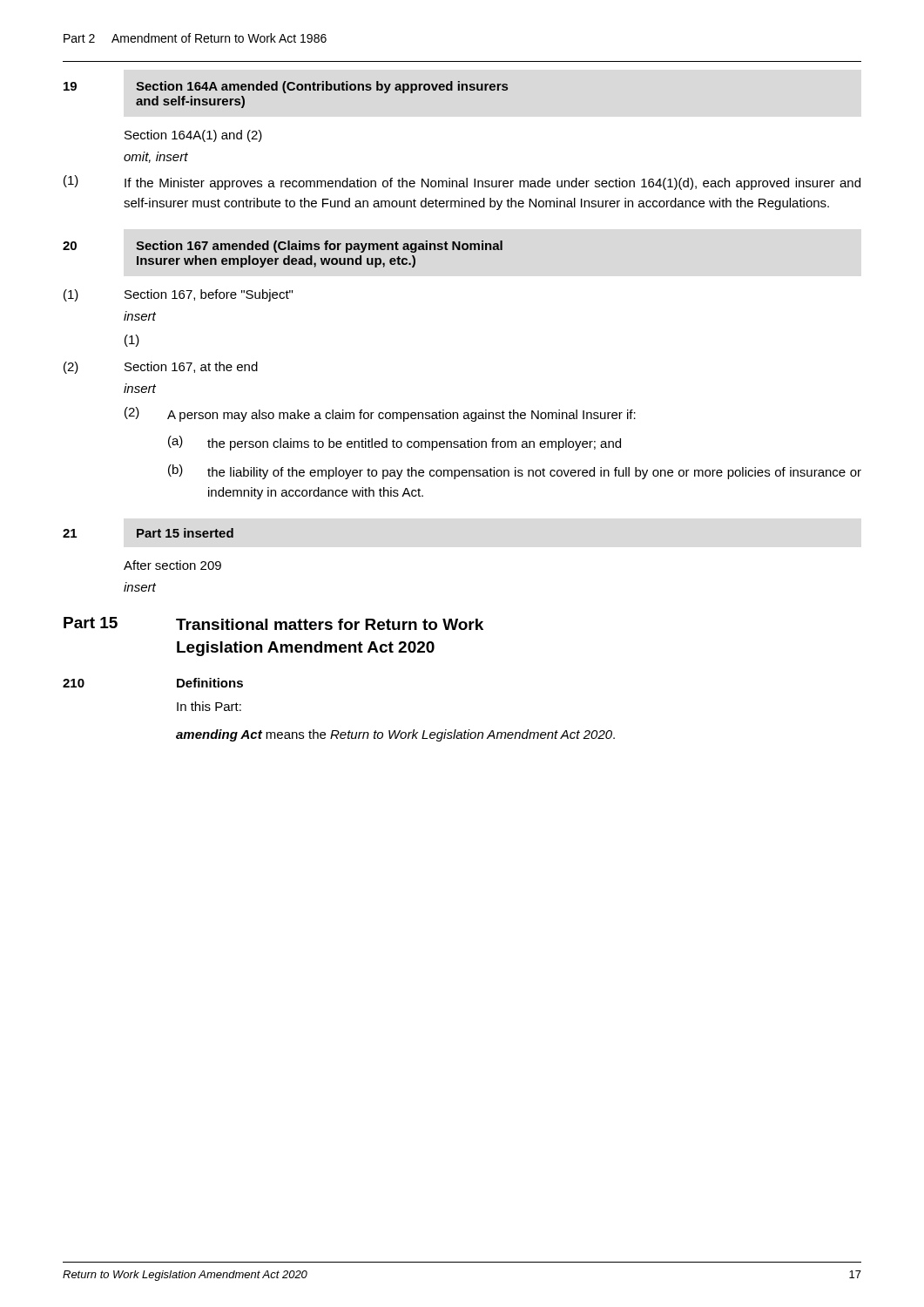This screenshot has width=924, height=1307.
Task: Select the section header that says "210 Definitions"
Action: [x=74, y=683]
